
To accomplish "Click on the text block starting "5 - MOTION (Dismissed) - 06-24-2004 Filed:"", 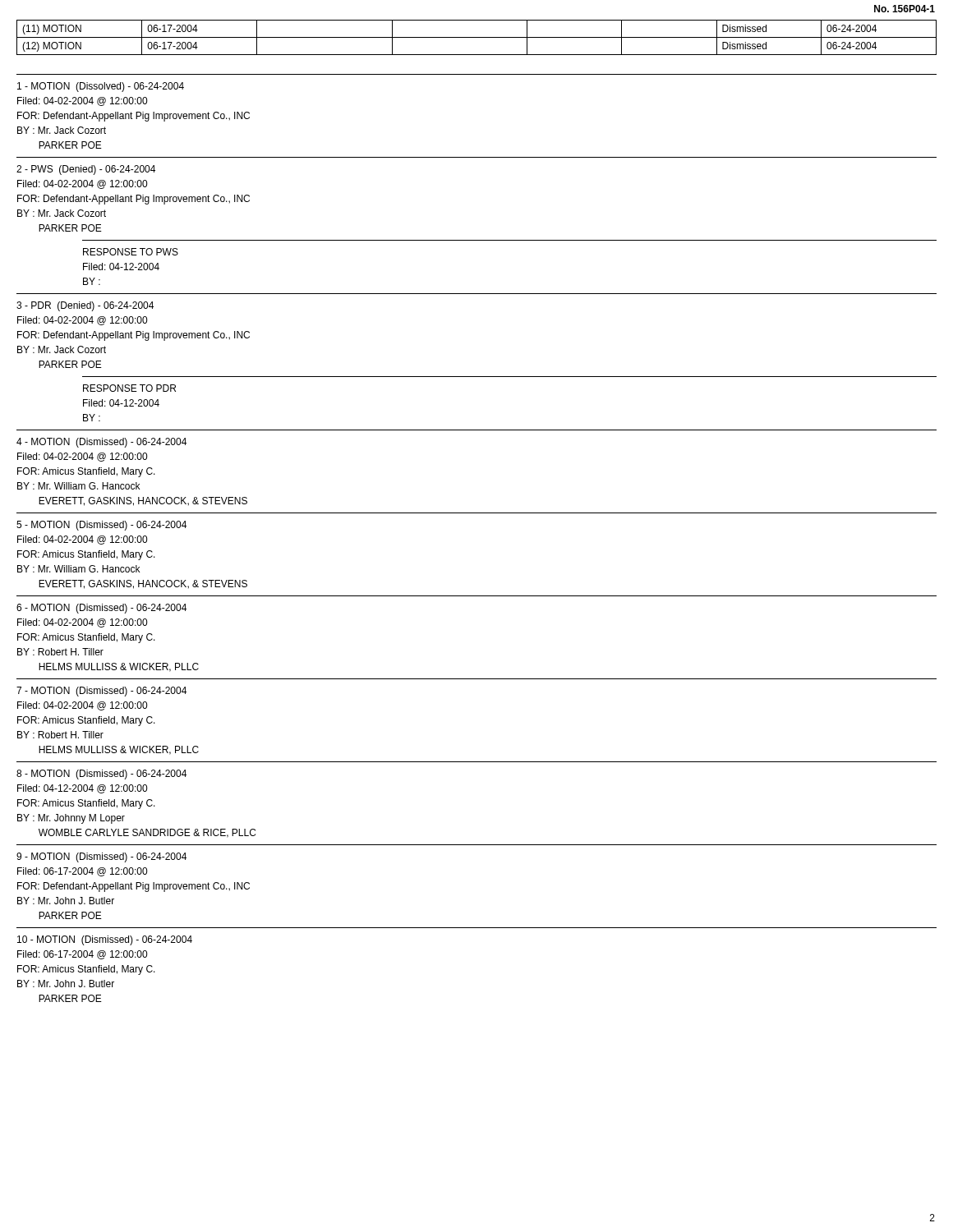I will pos(132,554).
